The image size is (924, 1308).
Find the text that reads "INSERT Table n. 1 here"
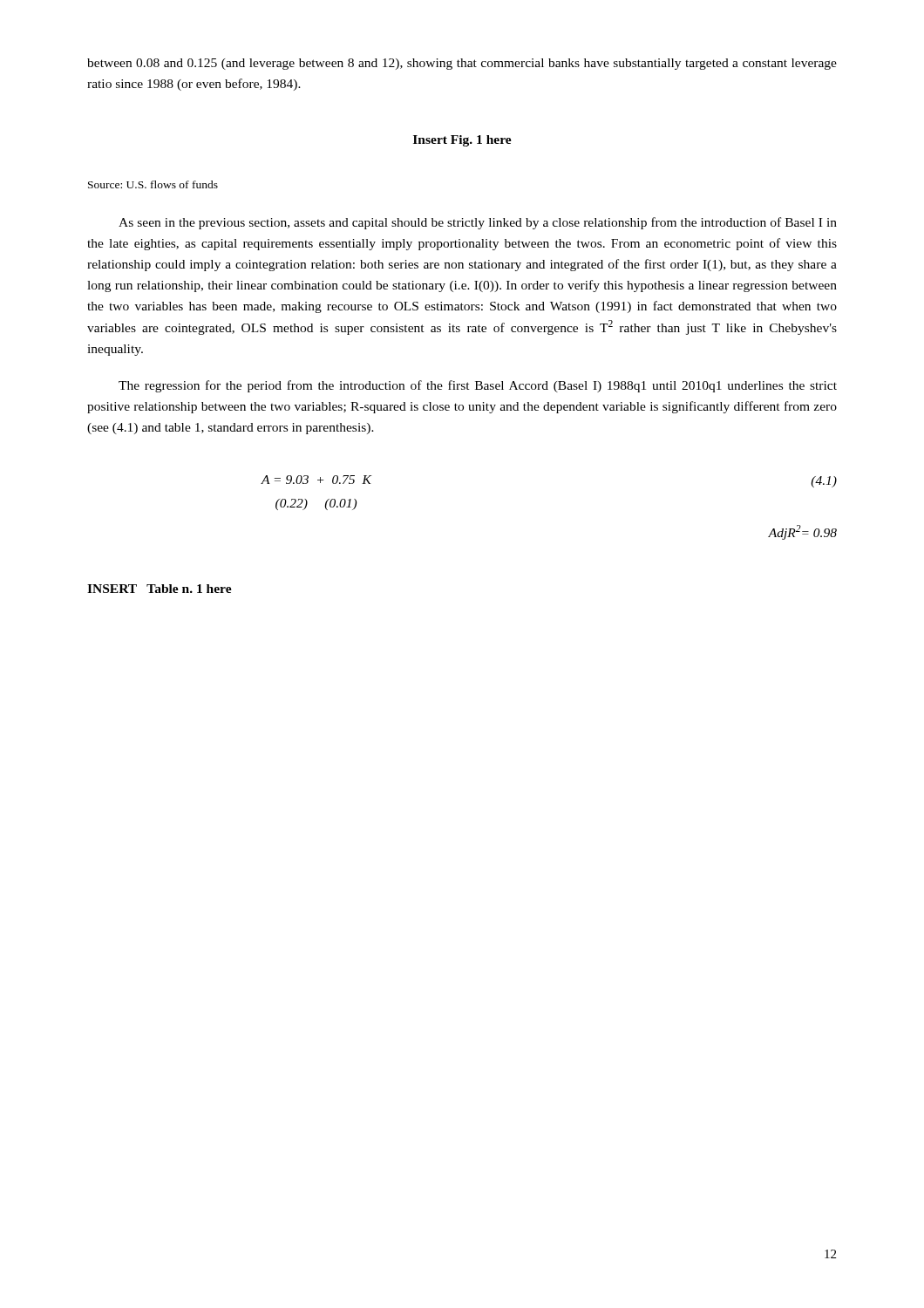point(159,588)
